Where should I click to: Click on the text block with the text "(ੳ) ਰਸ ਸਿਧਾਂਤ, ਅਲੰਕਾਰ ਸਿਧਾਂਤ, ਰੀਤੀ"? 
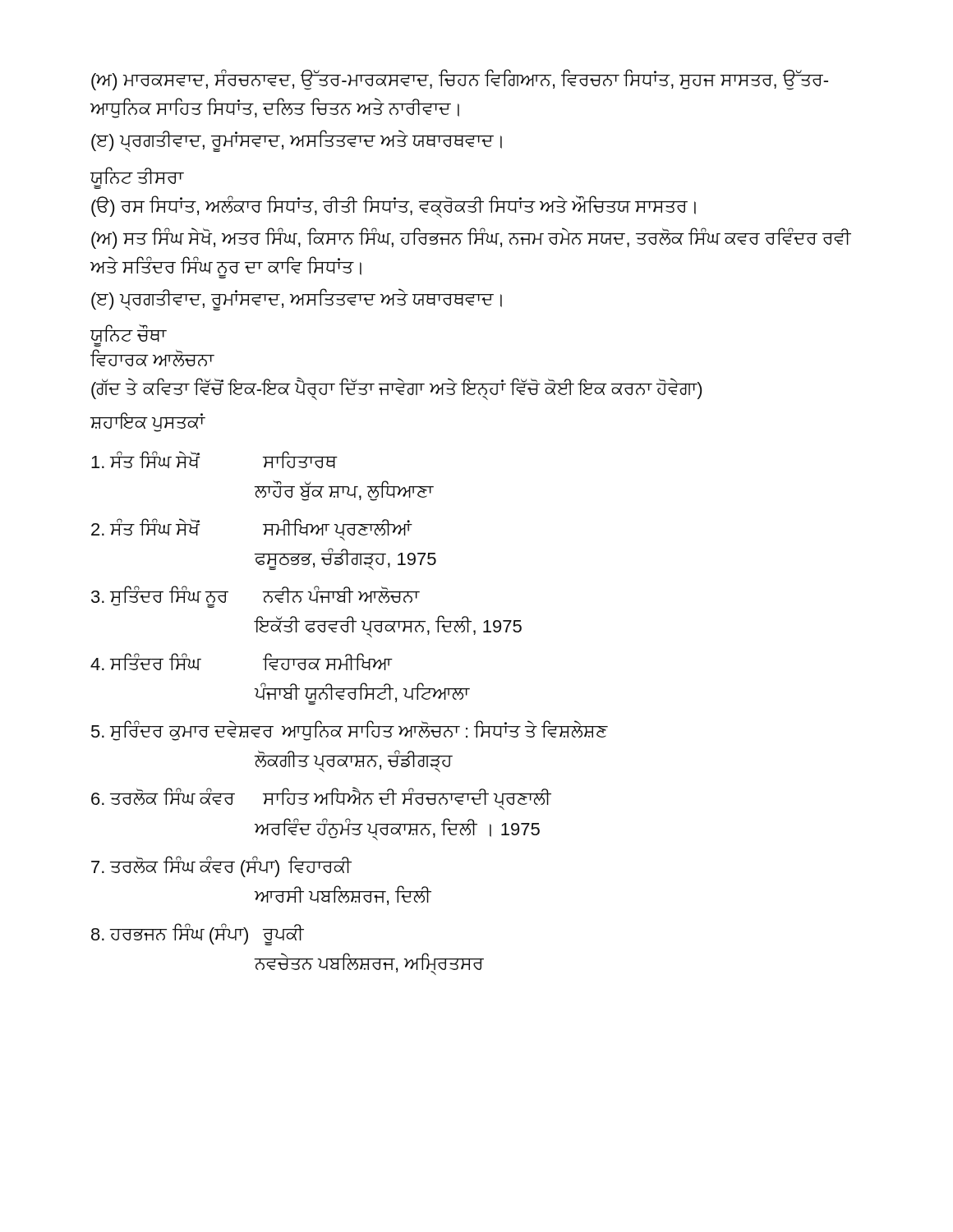395,206
